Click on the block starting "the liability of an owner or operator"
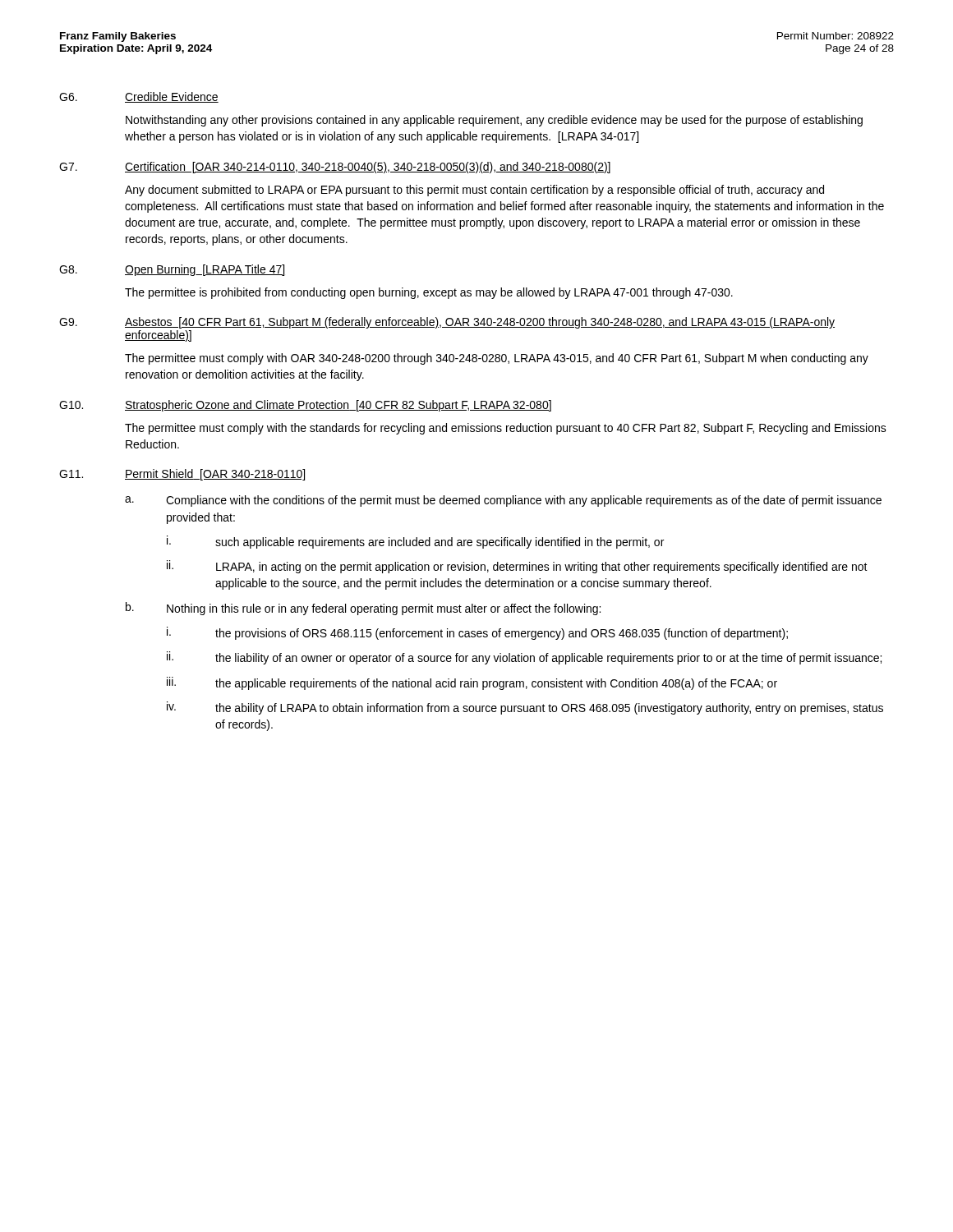Image resolution: width=953 pixels, height=1232 pixels. tap(549, 658)
